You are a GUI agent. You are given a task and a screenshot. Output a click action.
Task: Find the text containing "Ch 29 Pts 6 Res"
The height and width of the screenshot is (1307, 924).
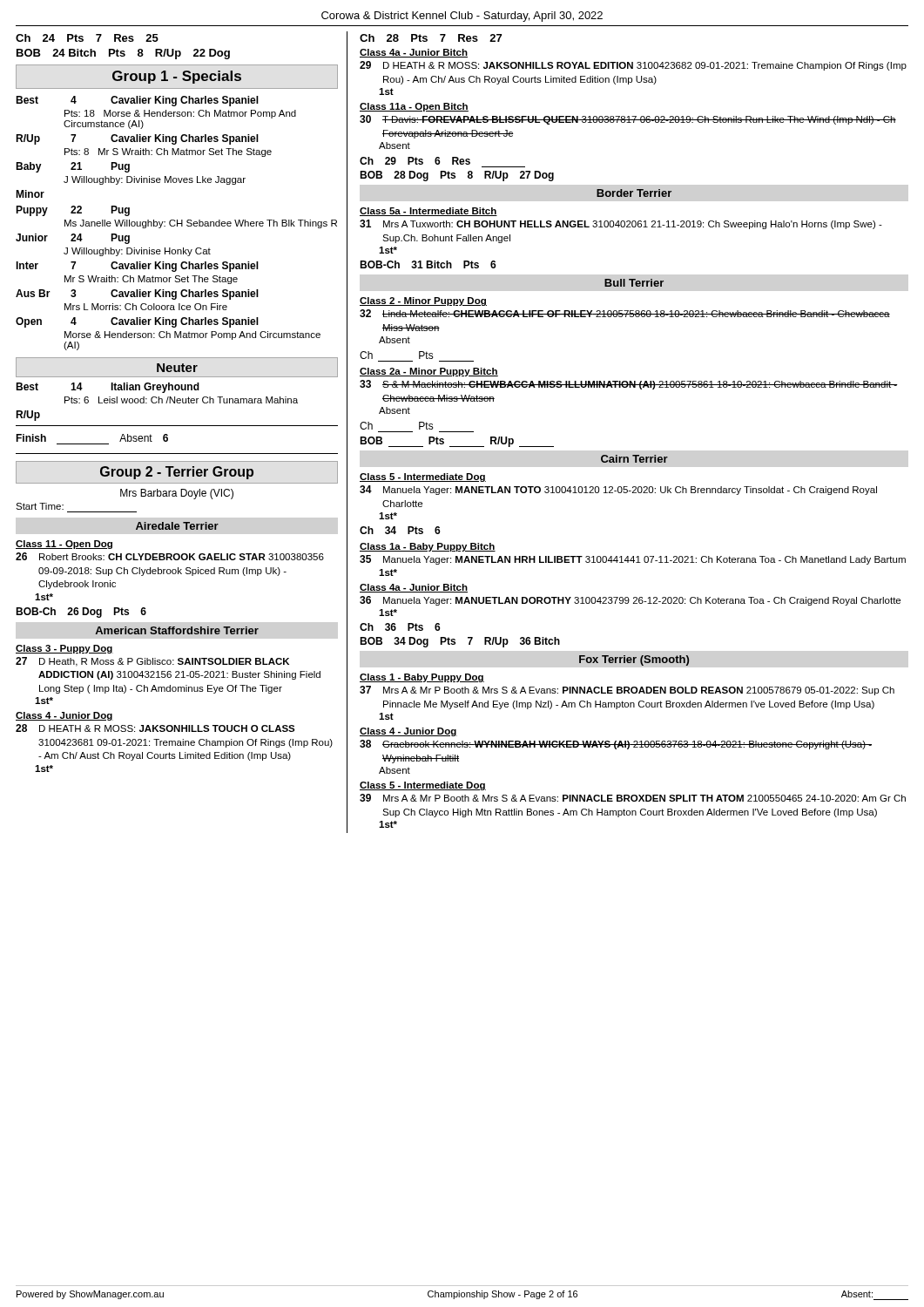(x=442, y=161)
